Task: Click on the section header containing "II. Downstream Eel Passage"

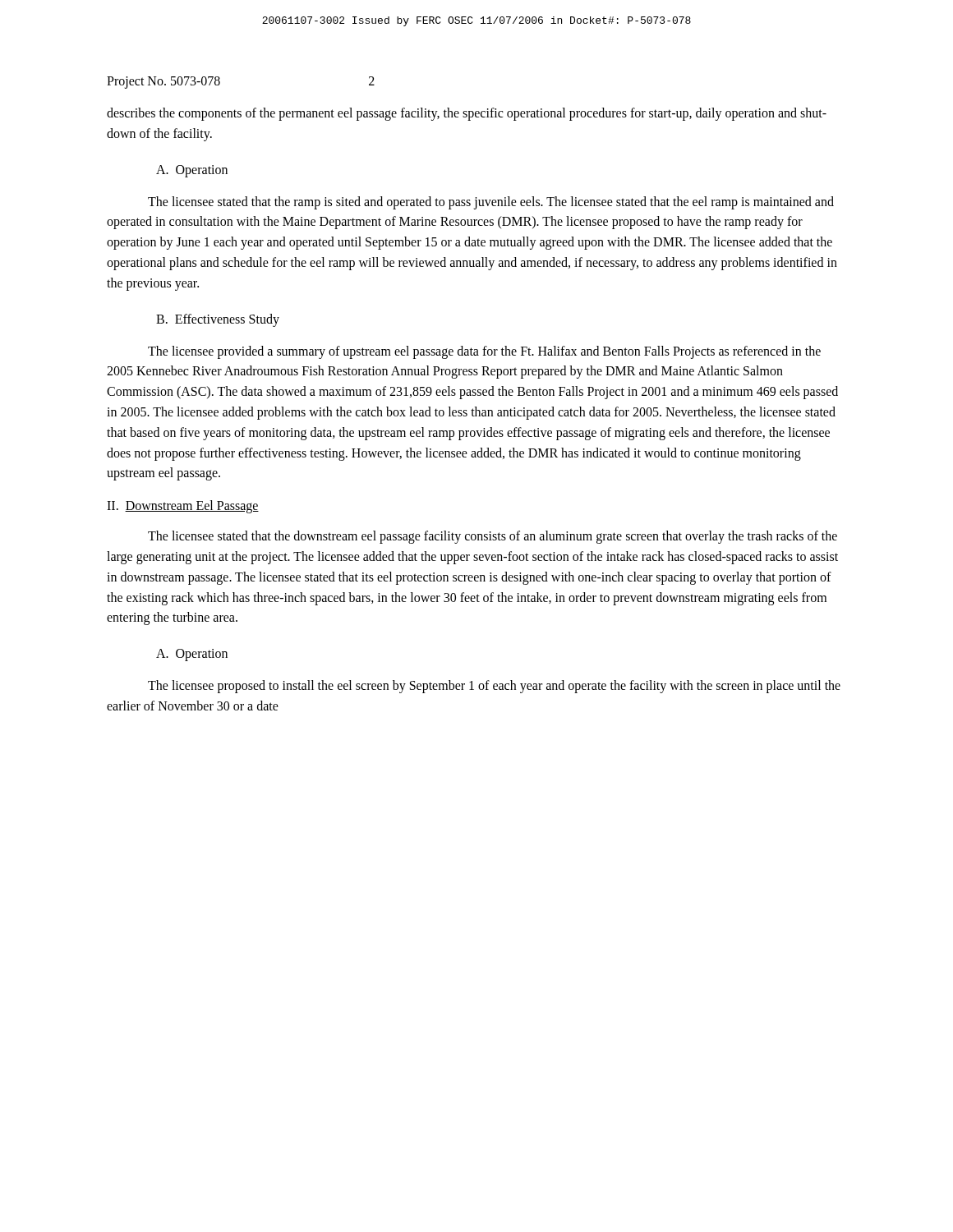Action: 183,506
